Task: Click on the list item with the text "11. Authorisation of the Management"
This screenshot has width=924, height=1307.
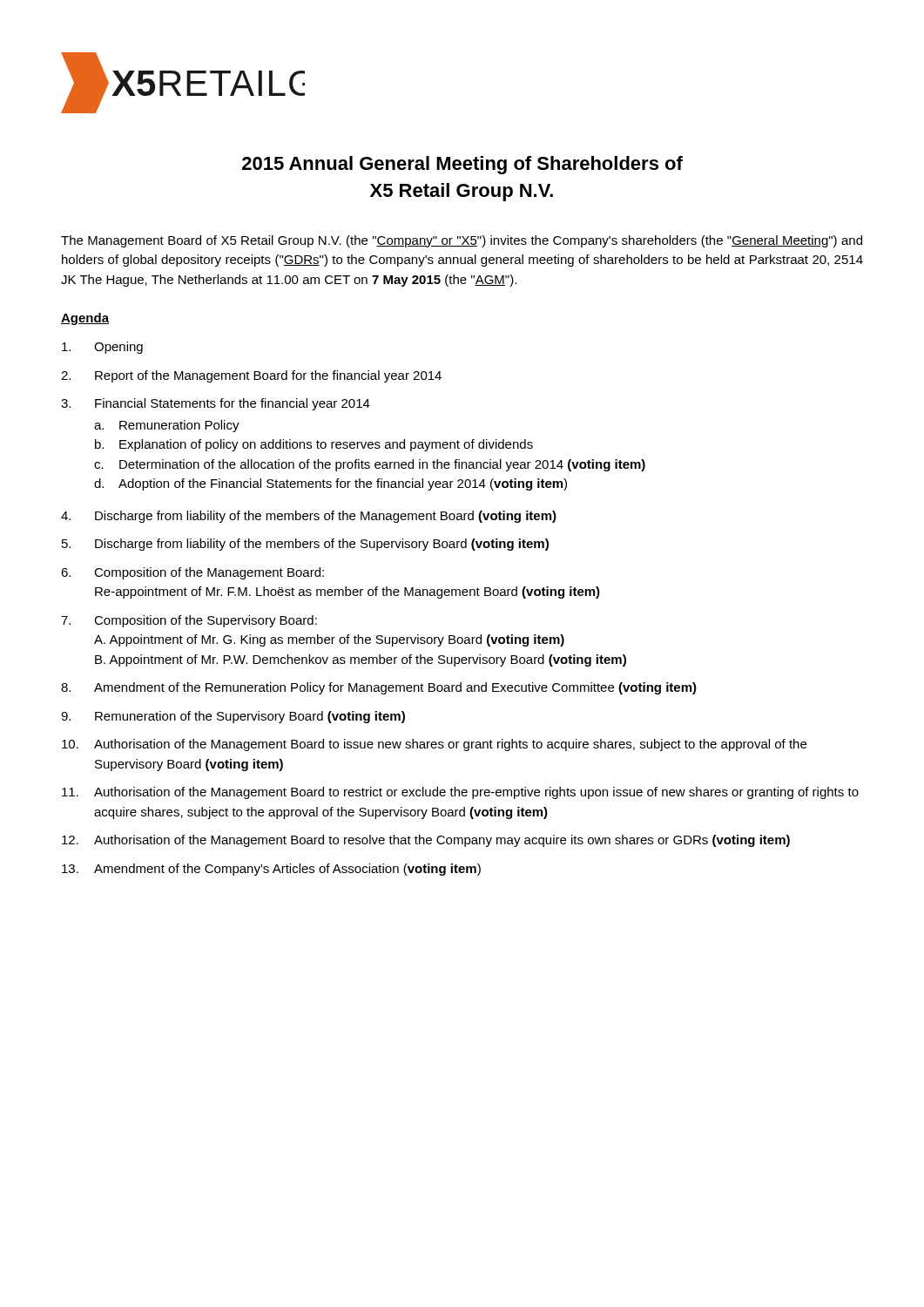Action: 462,802
